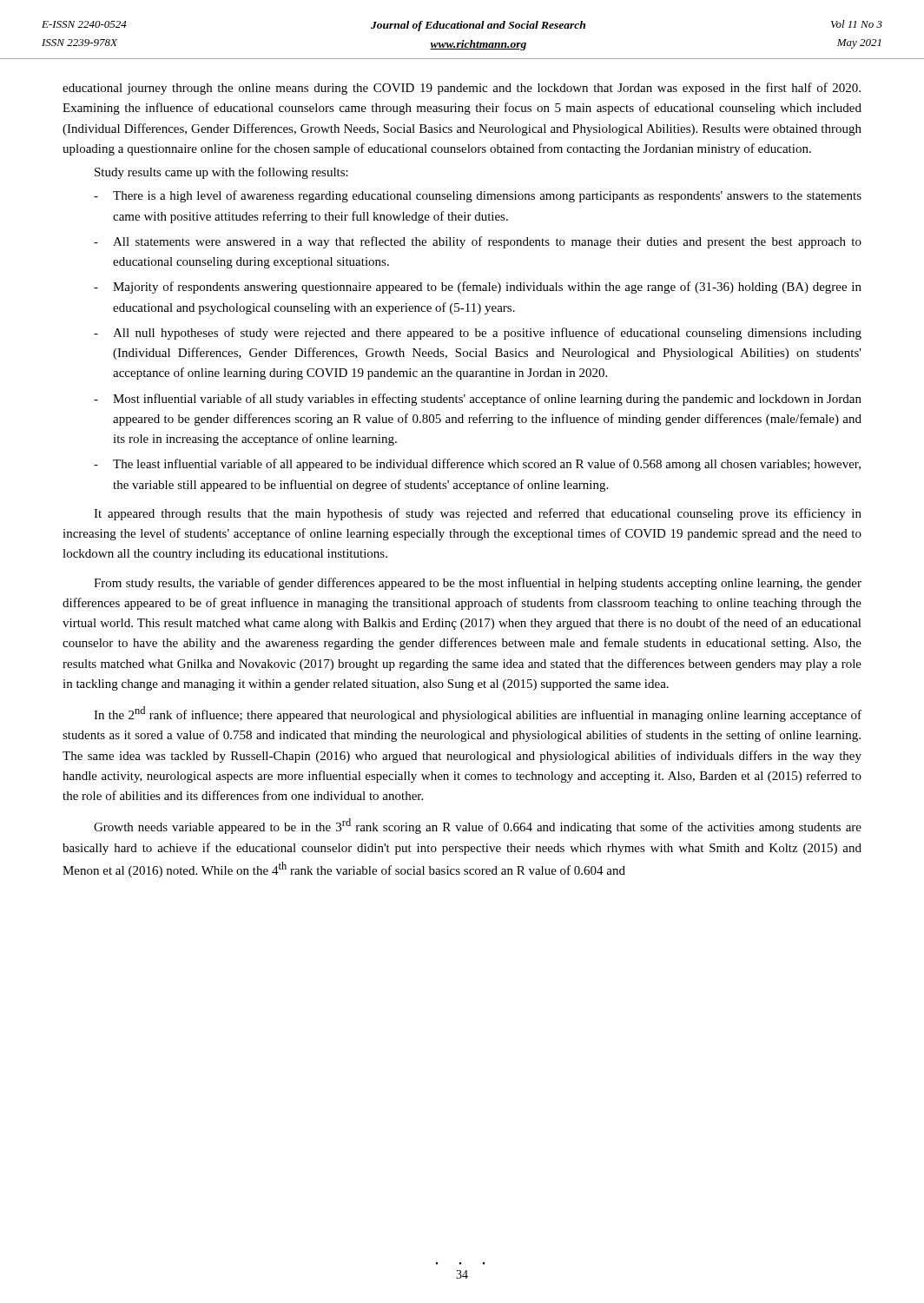Find the text starting "It appeared through results that"

[462, 534]
